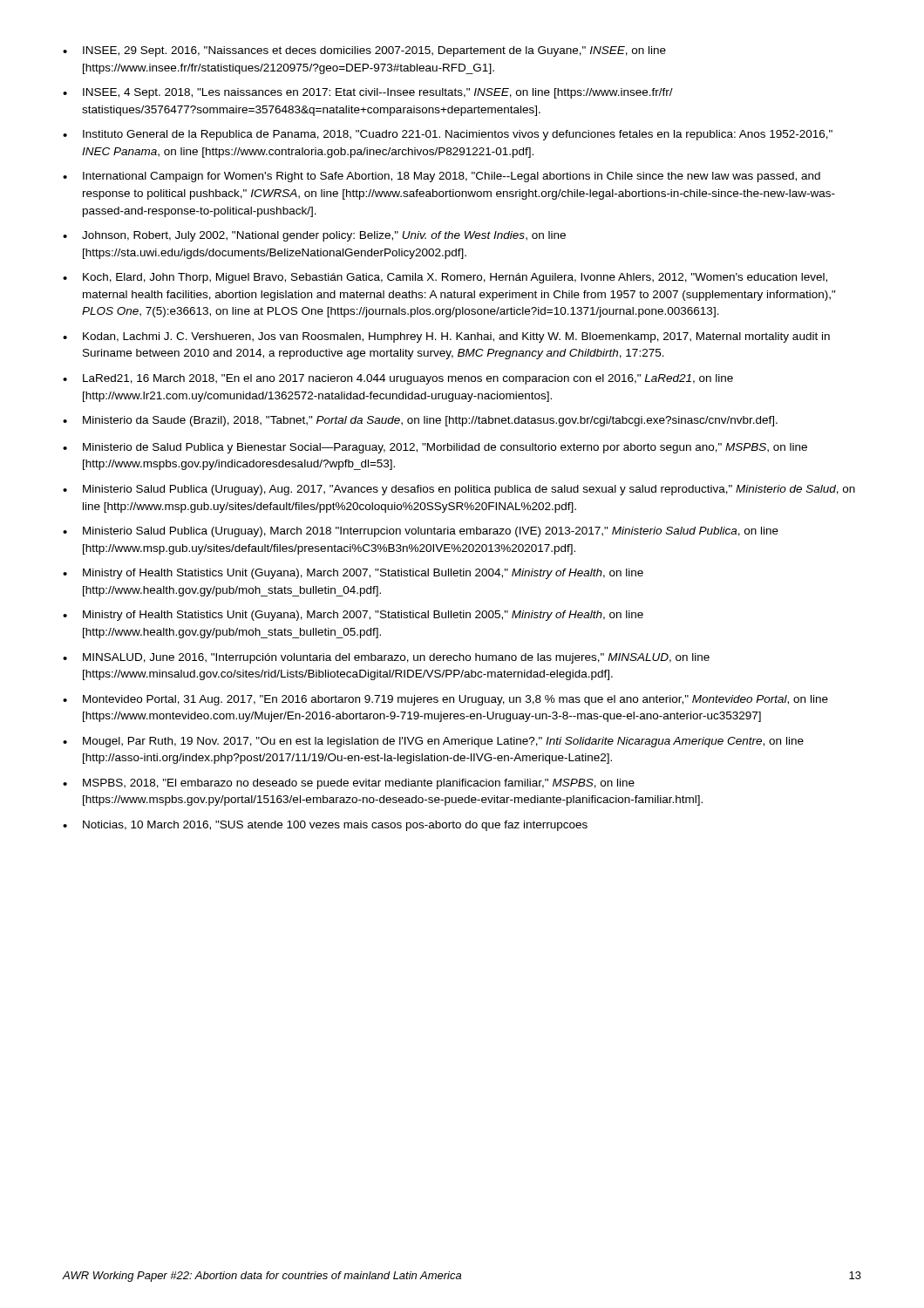Find the list item that says "• Mougel, Par Ruth,"

(x=462, y=749)
